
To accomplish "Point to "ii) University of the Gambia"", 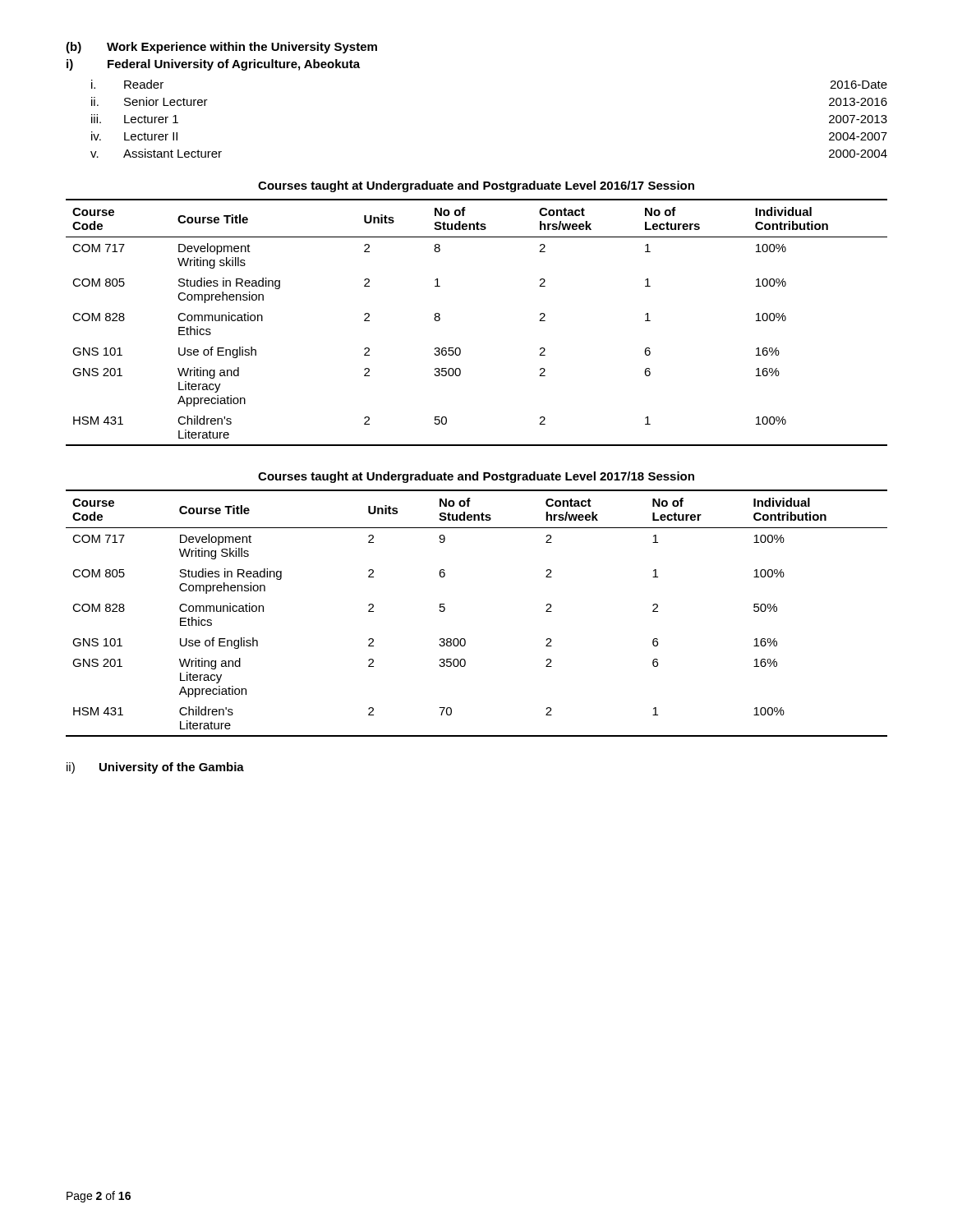I will click(155, 767).
